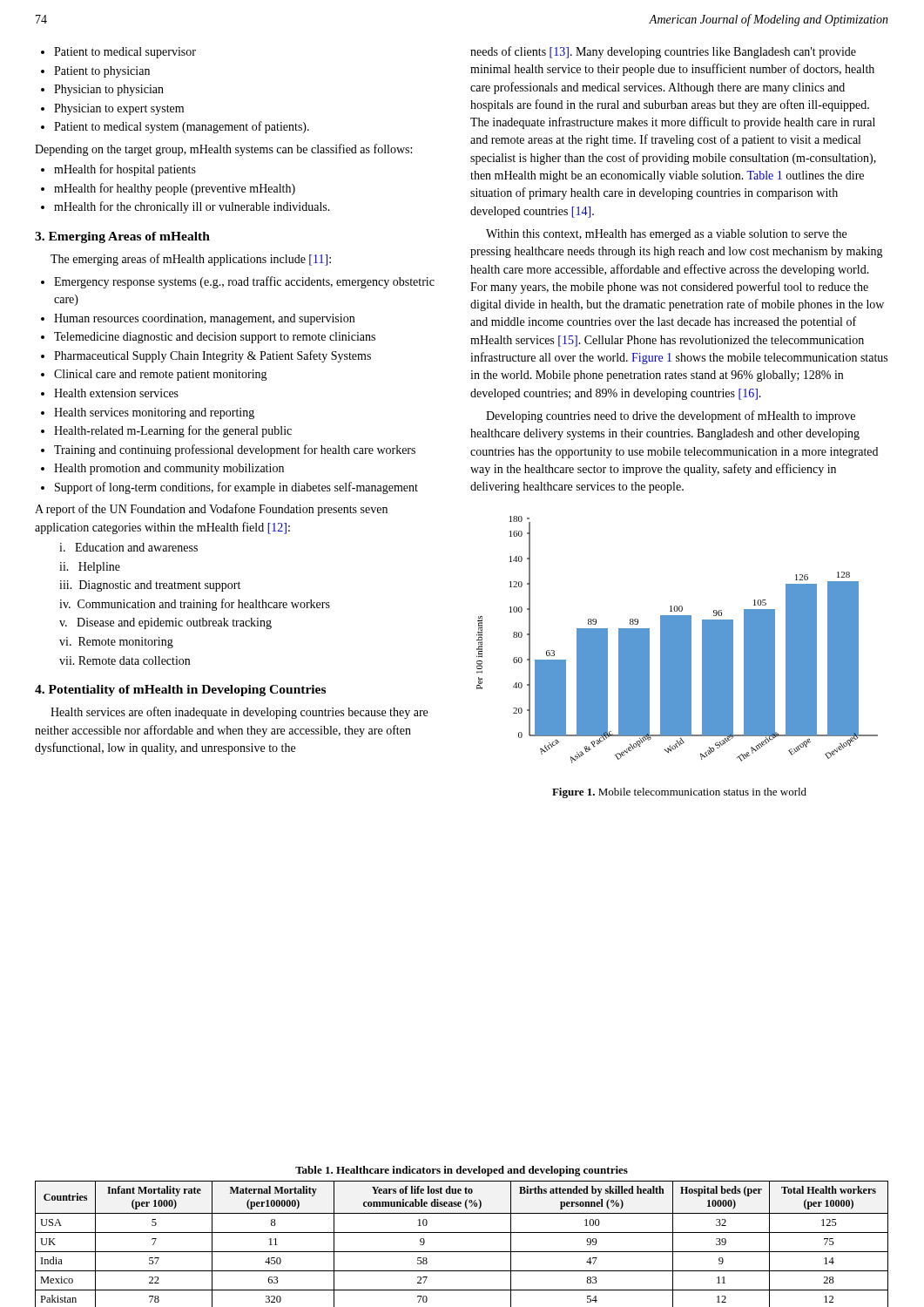Locate the text block containing "Developing countries need to drive the"
This screenshot has height=1307, width=924.
674,451
